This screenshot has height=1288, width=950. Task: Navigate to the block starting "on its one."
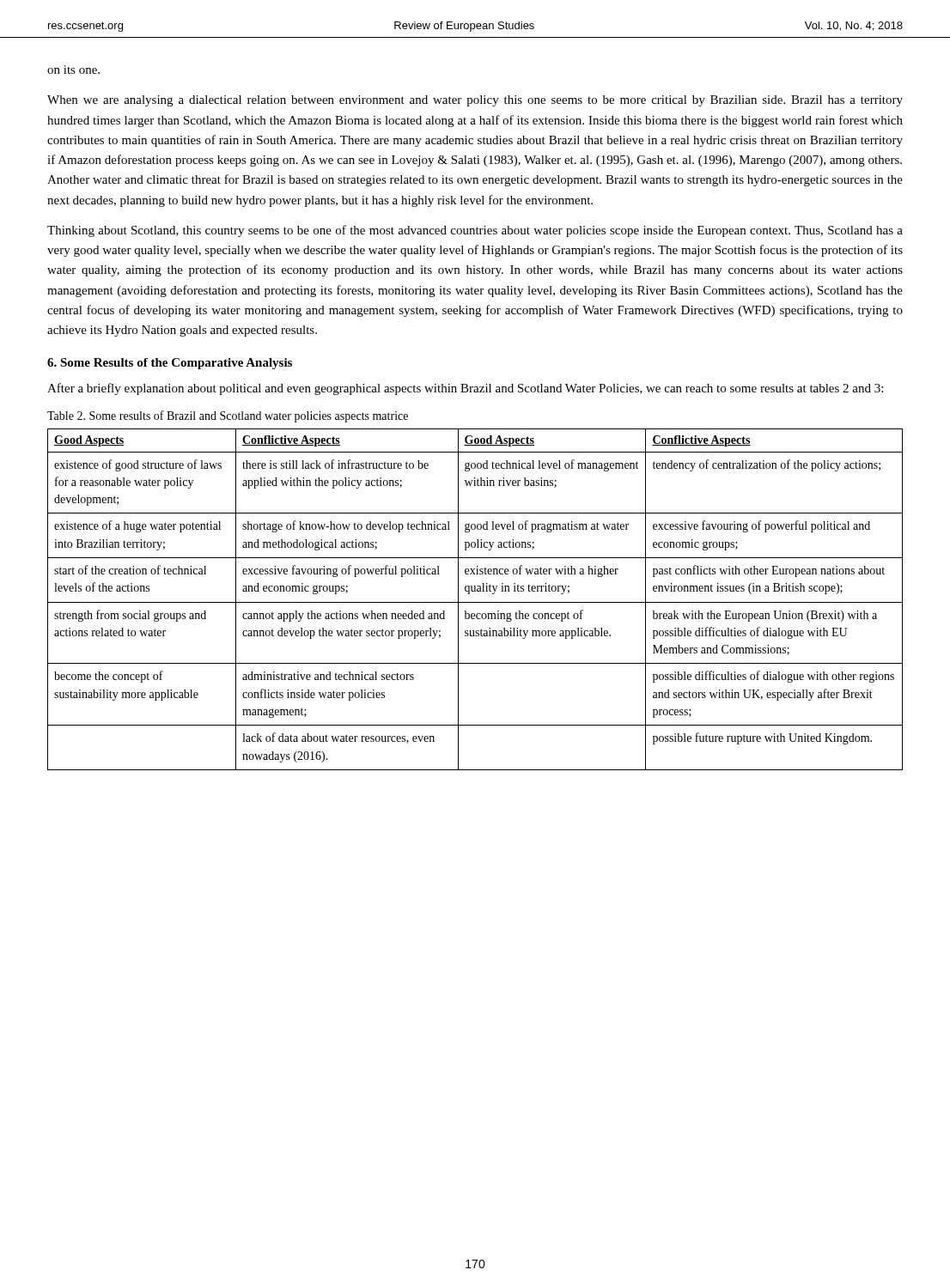point(74,70)
